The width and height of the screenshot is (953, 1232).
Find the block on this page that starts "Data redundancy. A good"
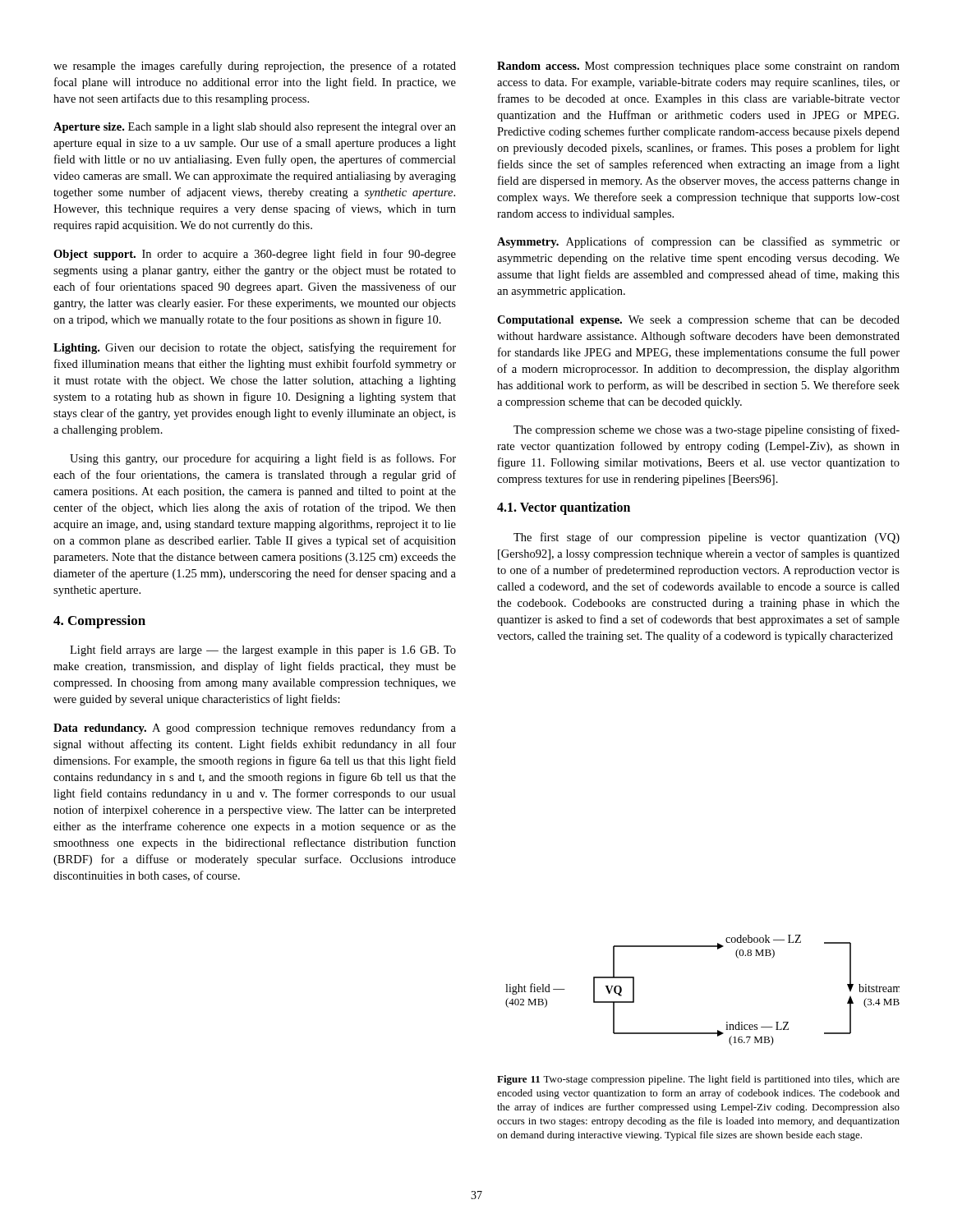(255, 802)
